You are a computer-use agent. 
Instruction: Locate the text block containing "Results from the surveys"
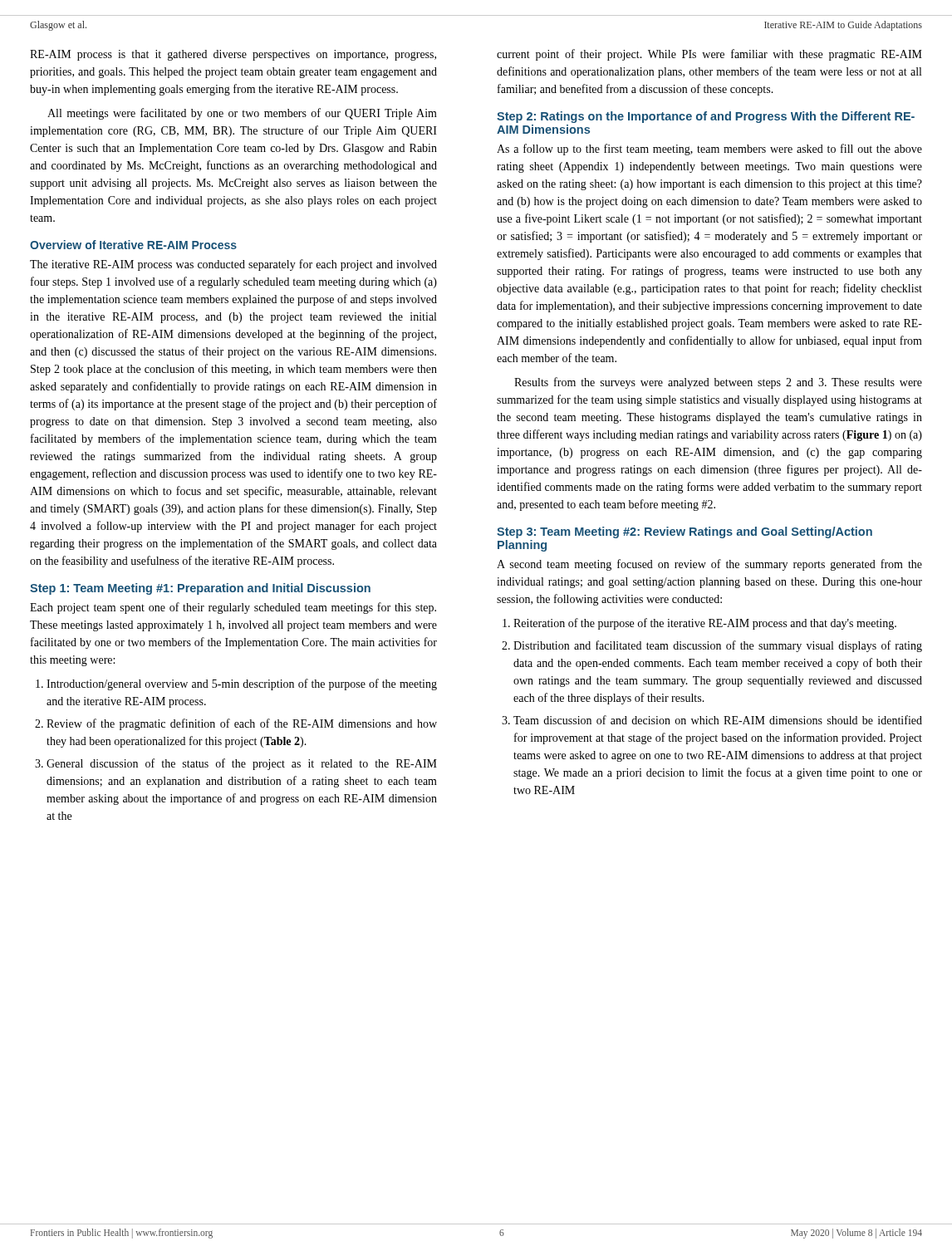coord(709,444)
